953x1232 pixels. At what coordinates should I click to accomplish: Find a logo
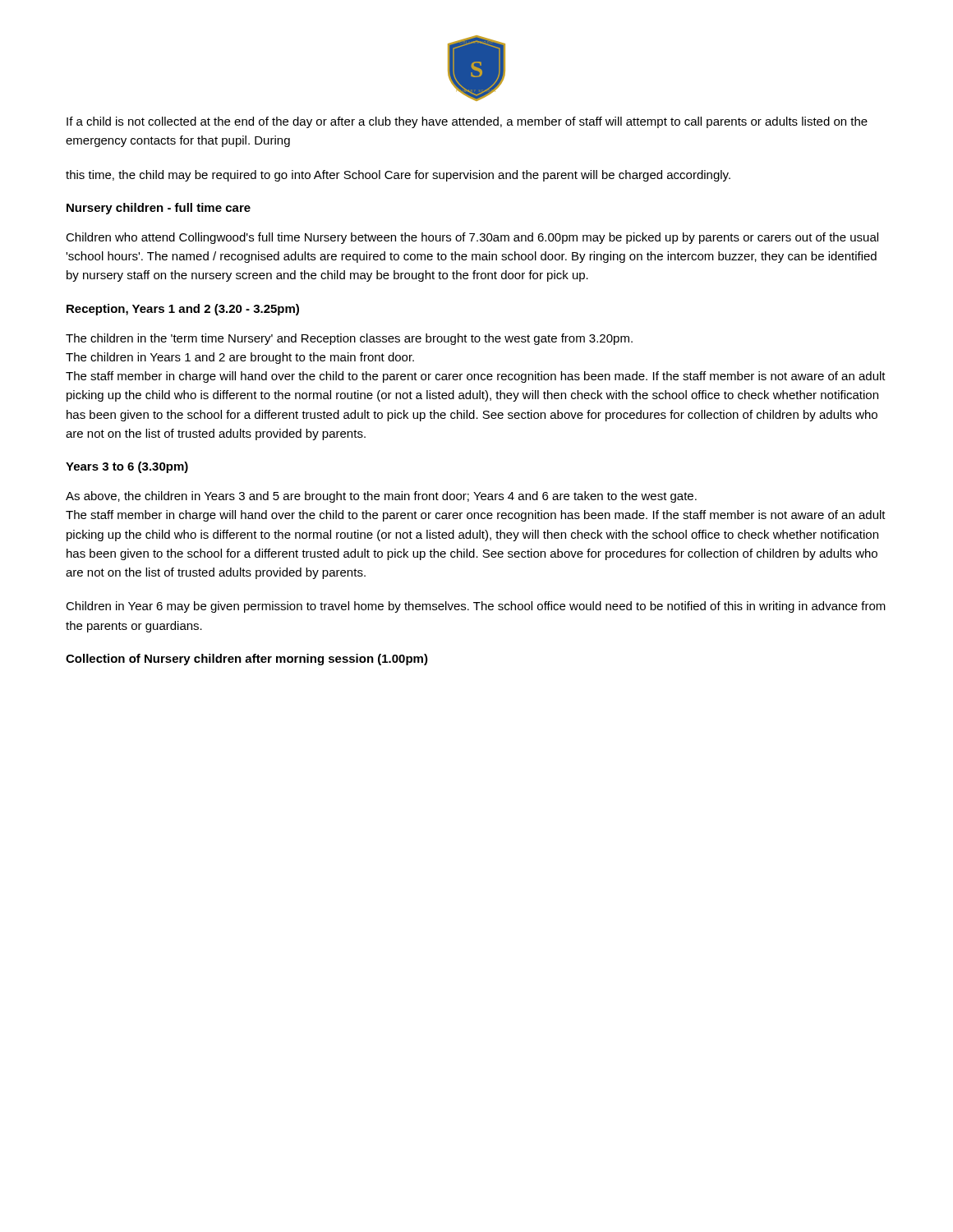tap(476, 69)
